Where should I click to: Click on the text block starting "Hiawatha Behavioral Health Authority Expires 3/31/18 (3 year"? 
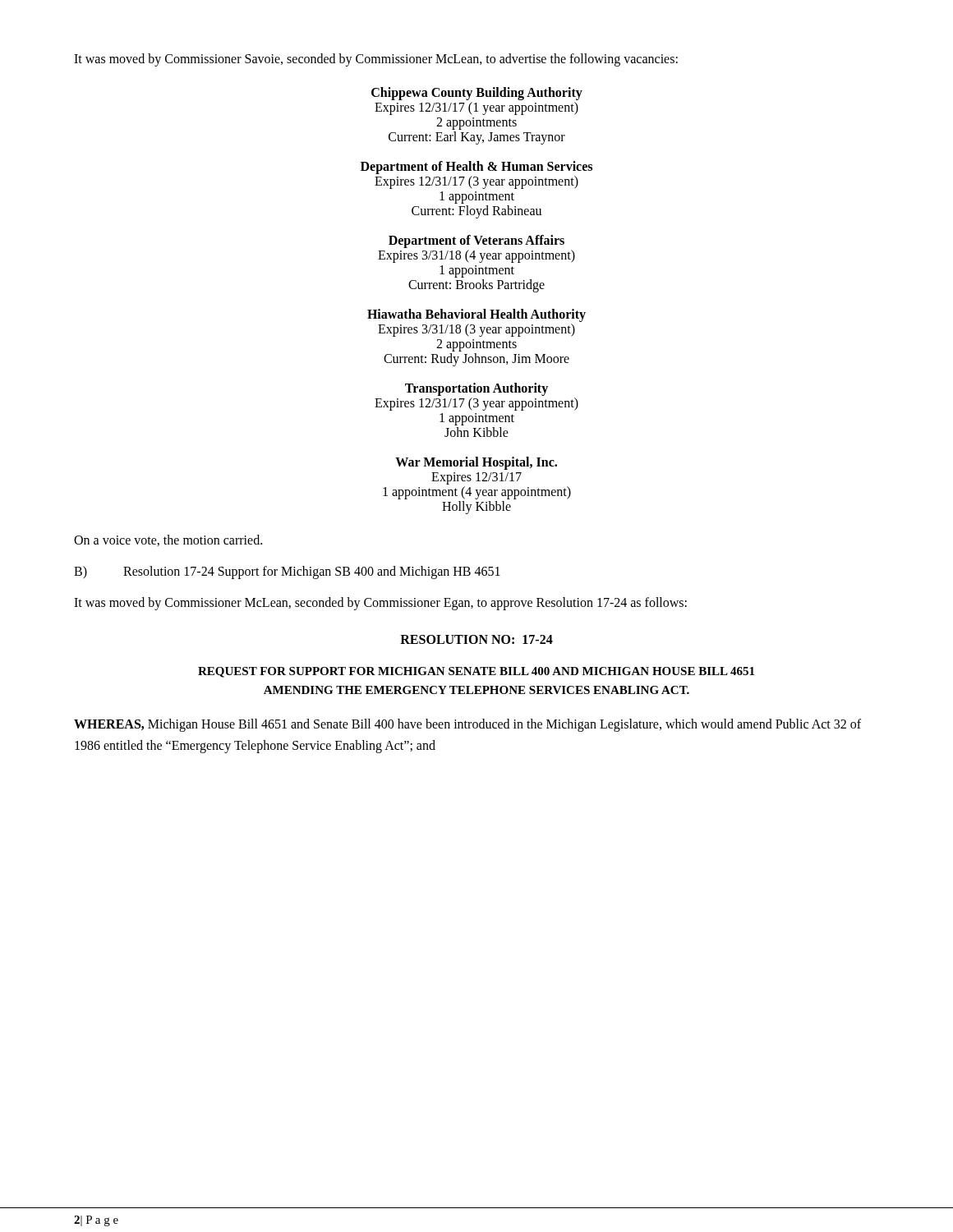[x=476, y=337]
